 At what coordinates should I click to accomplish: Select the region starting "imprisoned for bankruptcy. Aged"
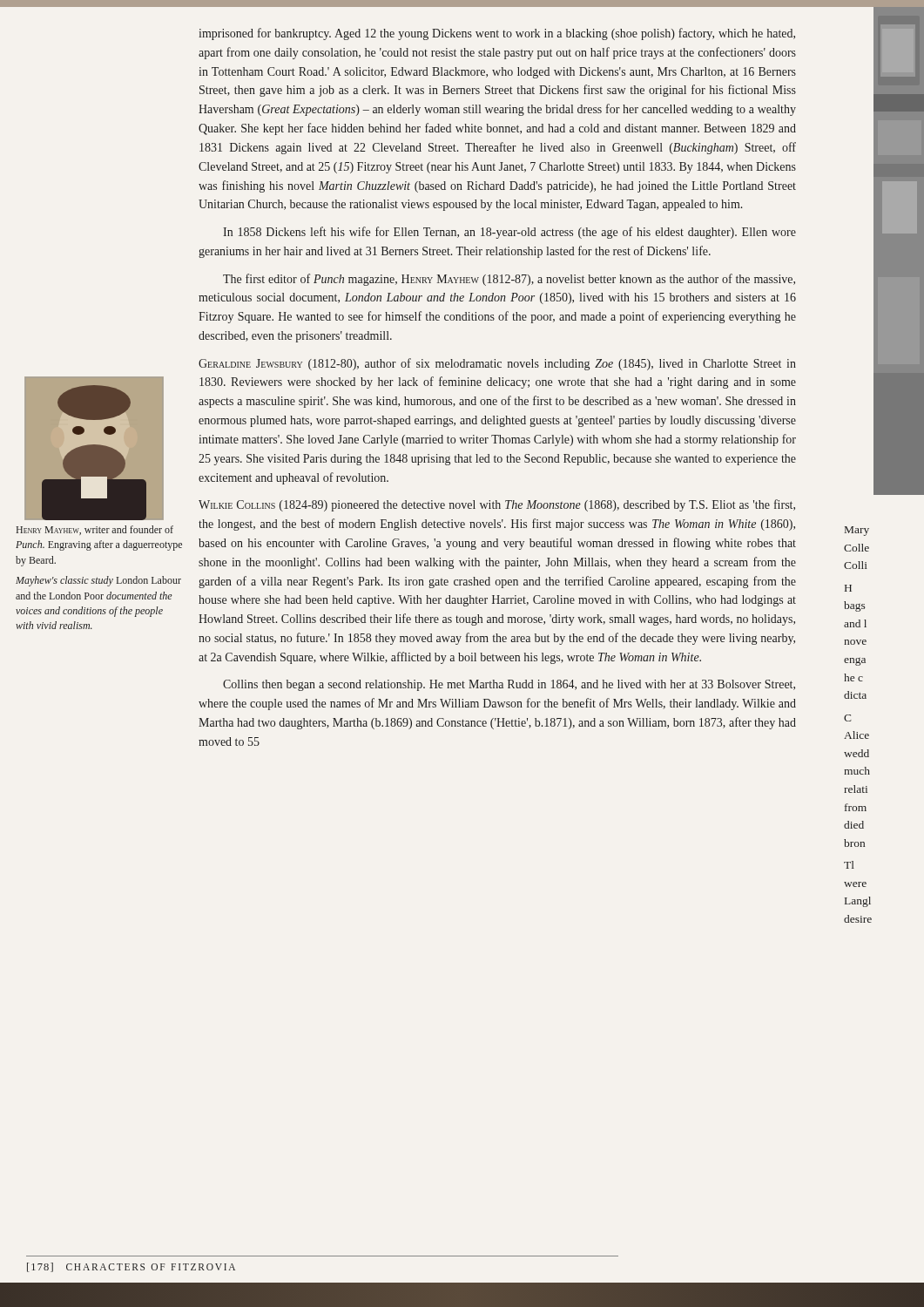coord(497,388)
